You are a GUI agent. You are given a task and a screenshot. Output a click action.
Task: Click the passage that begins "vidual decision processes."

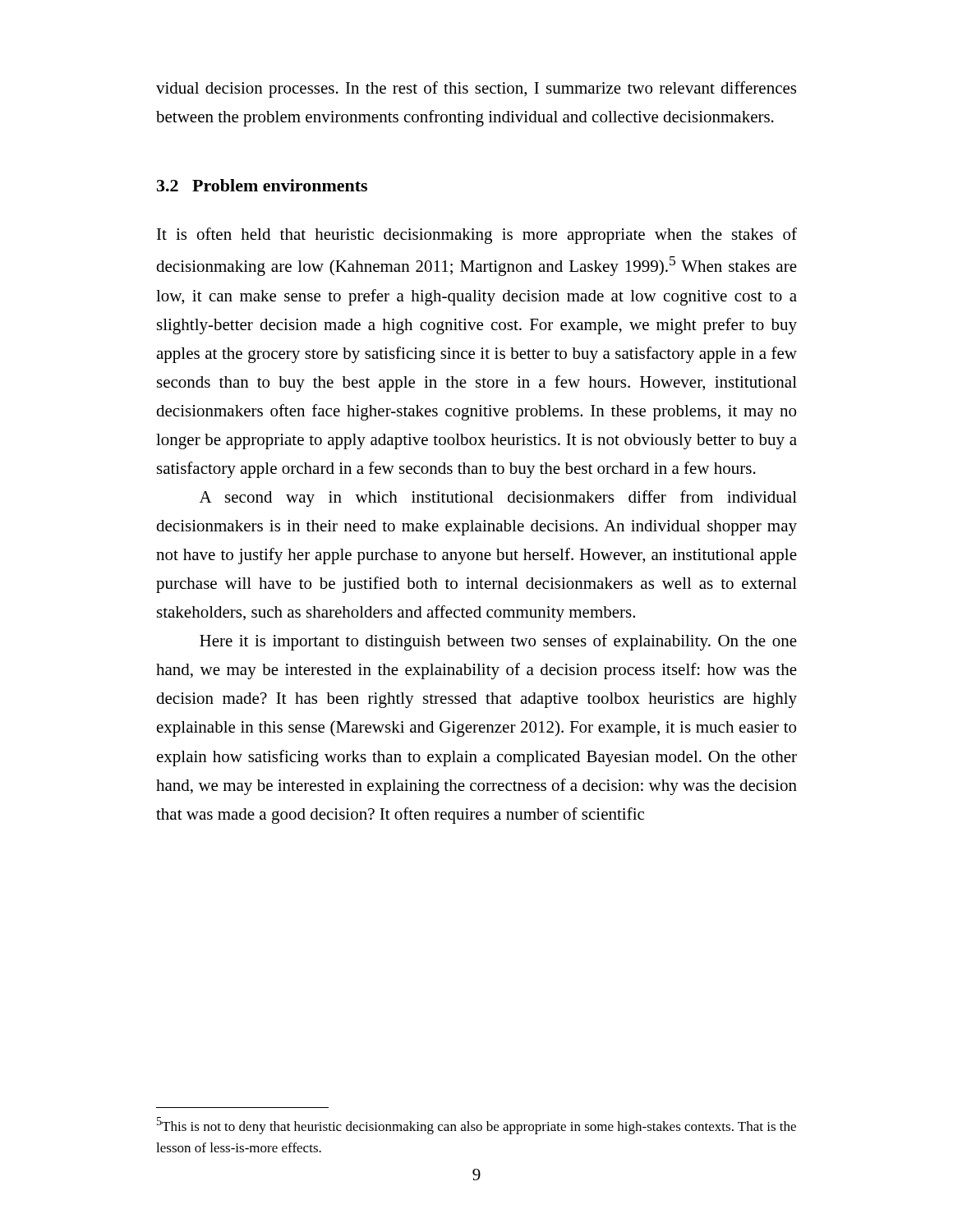pos(476,103)
